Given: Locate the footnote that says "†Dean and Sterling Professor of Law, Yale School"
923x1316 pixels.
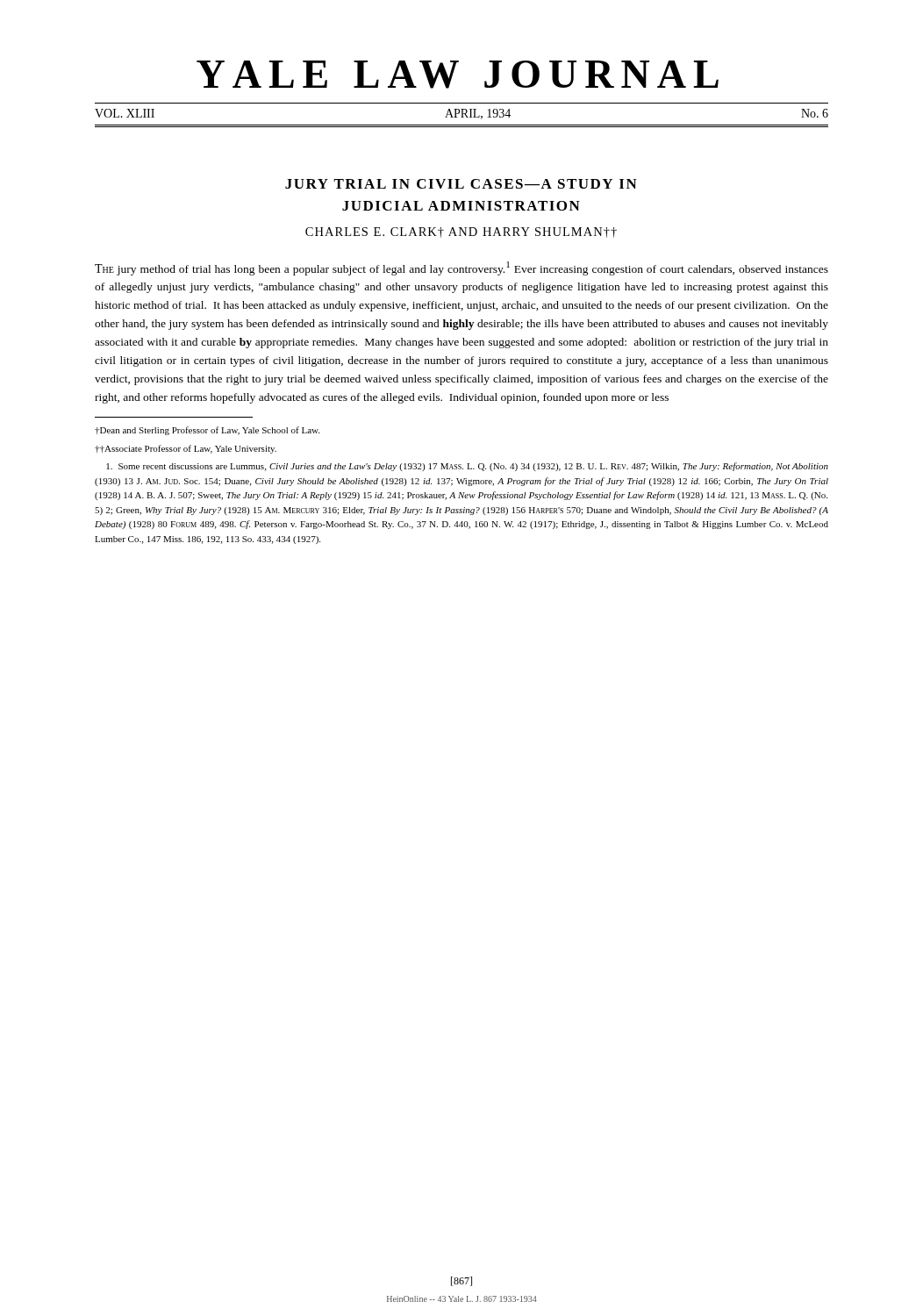Looking at the screenshot, I should click(462, 485).
